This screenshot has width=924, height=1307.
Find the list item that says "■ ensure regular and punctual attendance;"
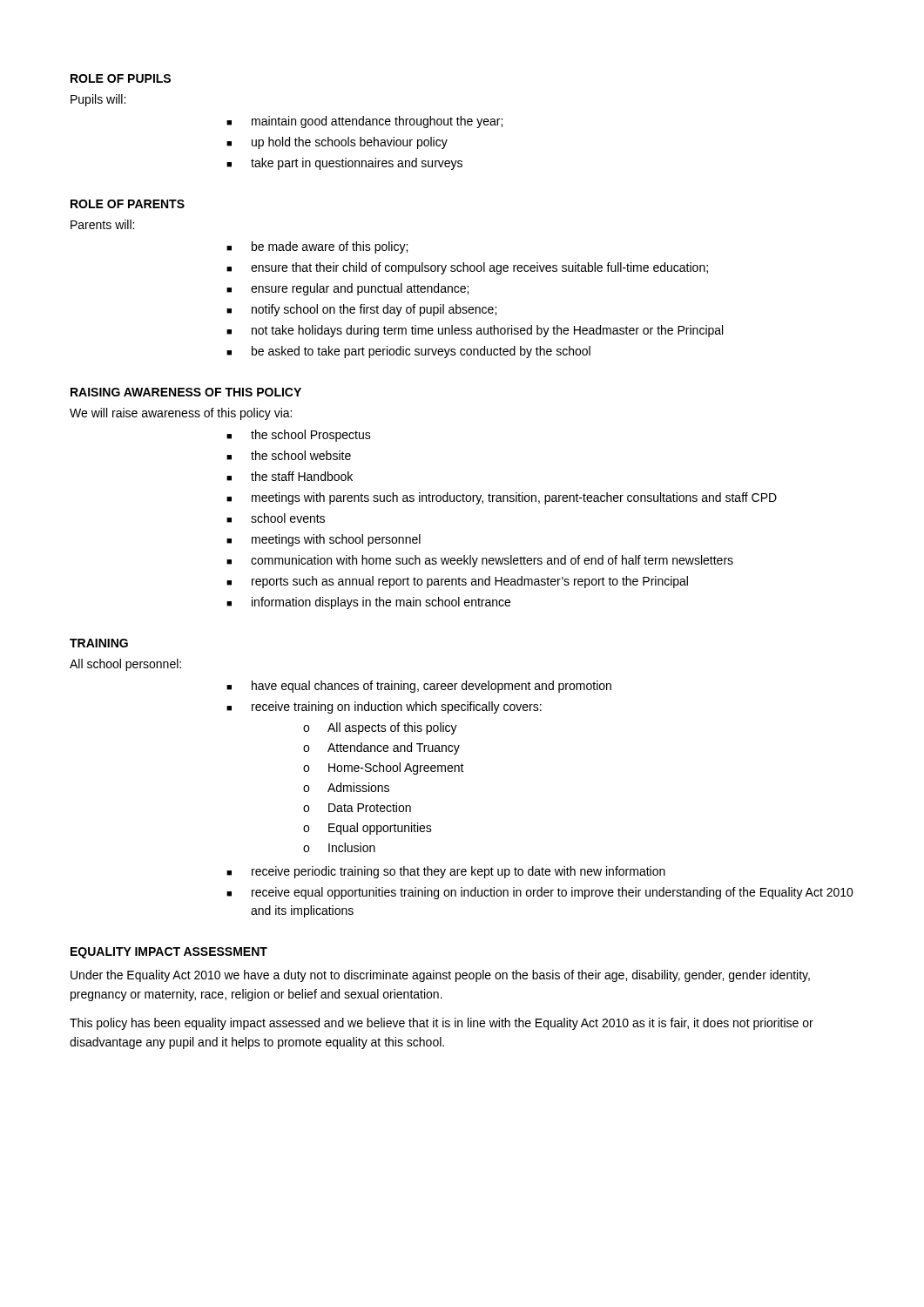click(x=347, y=289)
